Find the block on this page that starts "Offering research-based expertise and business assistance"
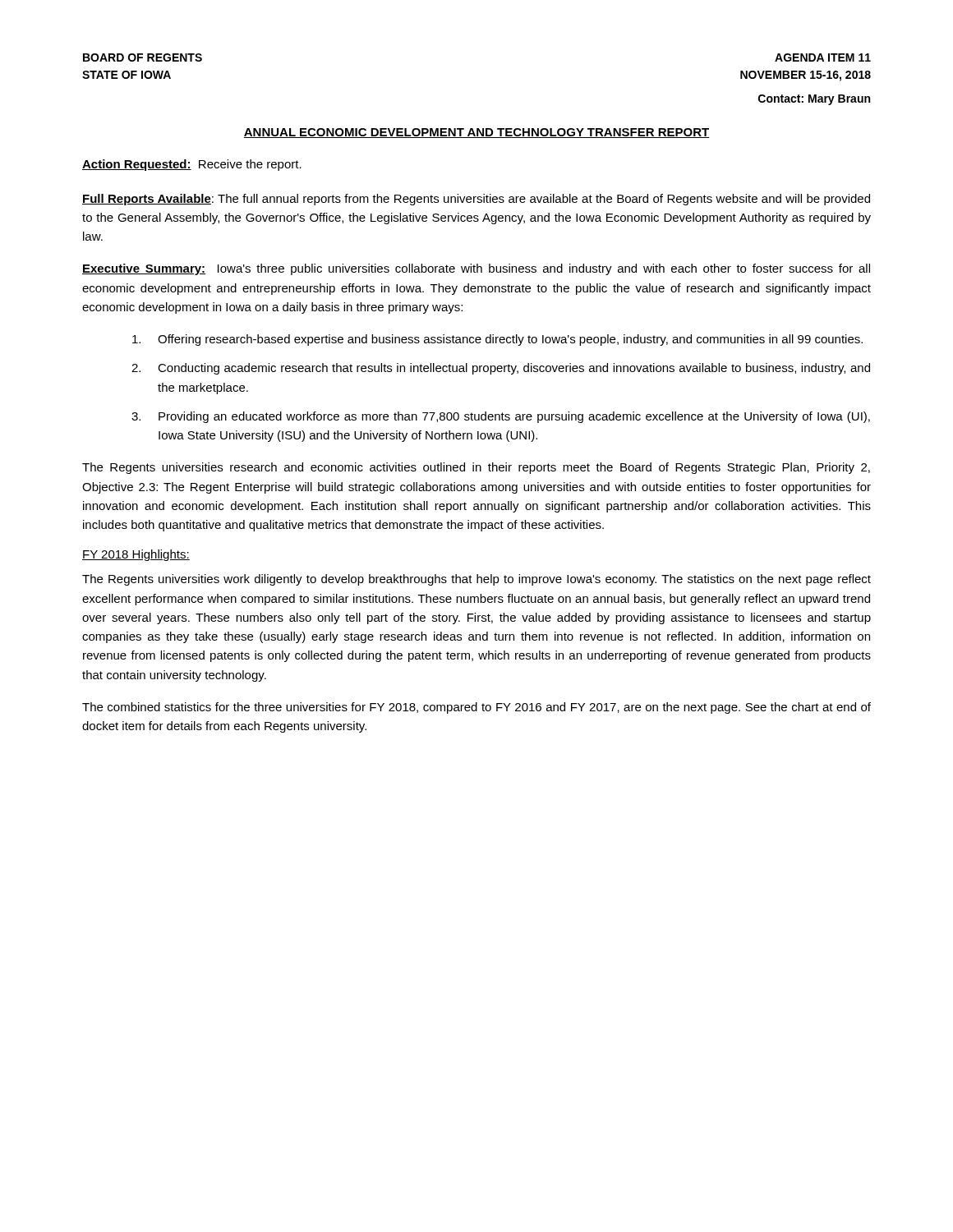Viewport: 953px width, 1232px height. pyautogui.click(x=501, y=339)
